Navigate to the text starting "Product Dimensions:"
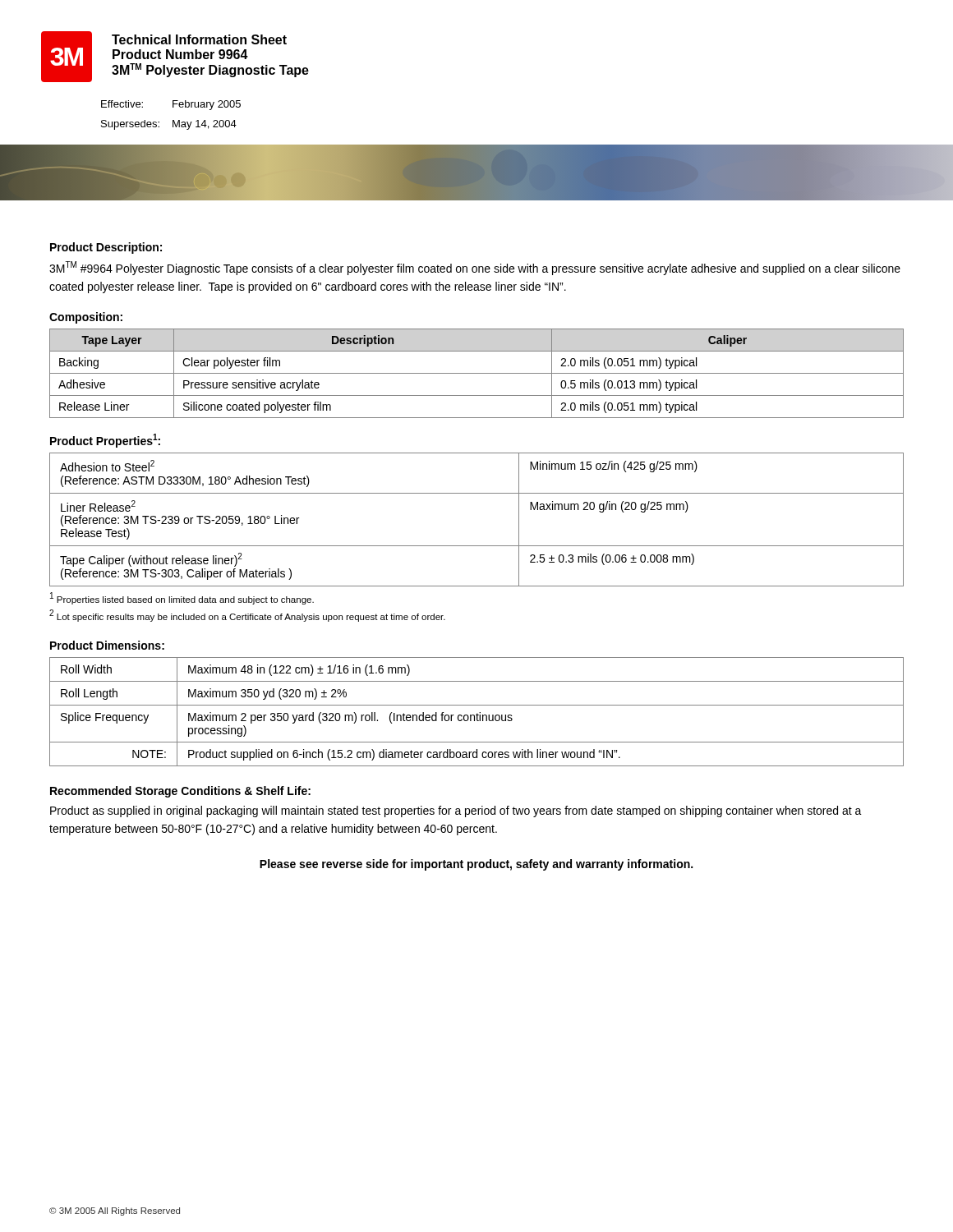The height and width of the screenshot is (1232, 953). pyautogui.click(x=107, y=646)
